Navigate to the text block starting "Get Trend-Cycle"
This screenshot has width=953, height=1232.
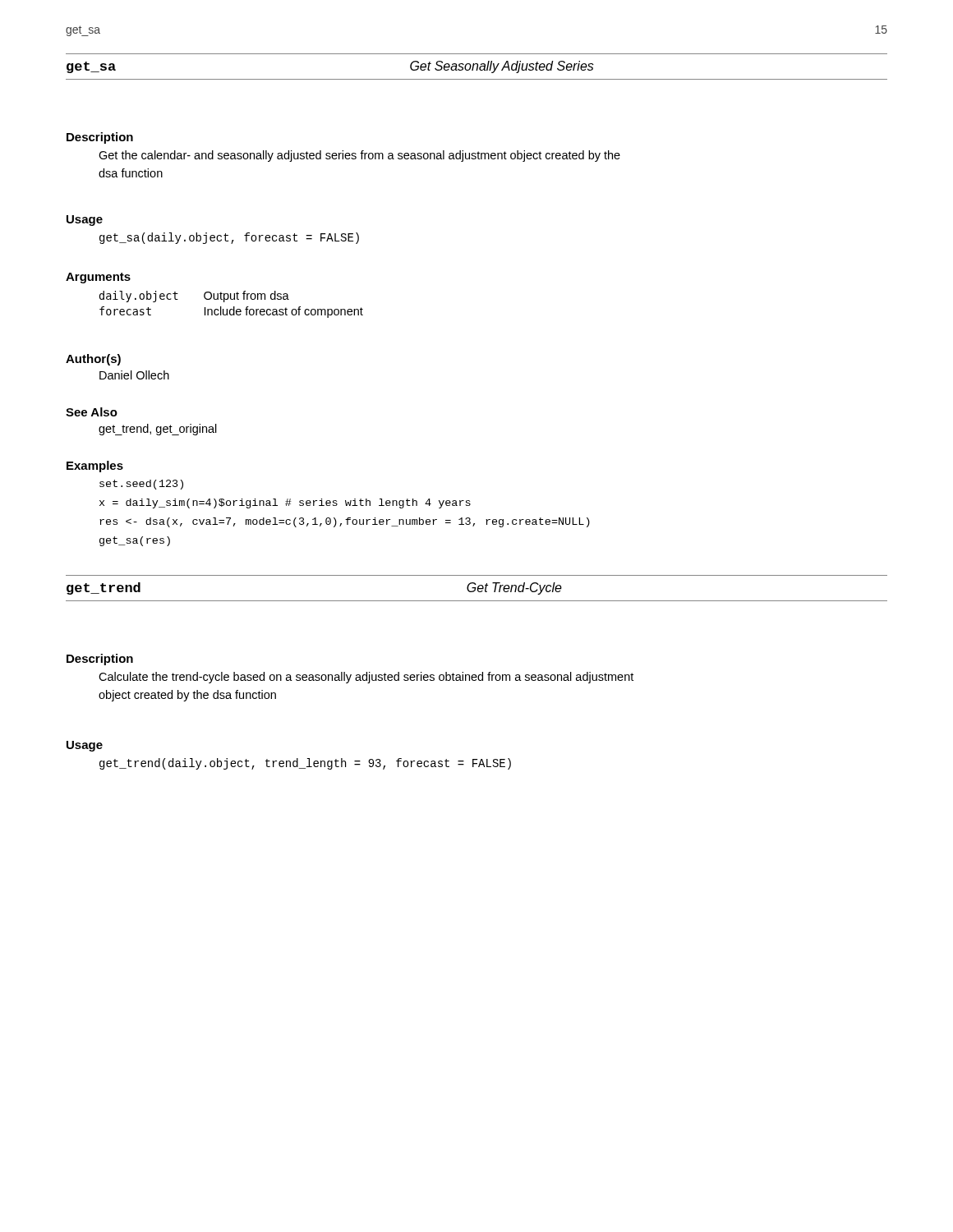[x=514, y=588]
